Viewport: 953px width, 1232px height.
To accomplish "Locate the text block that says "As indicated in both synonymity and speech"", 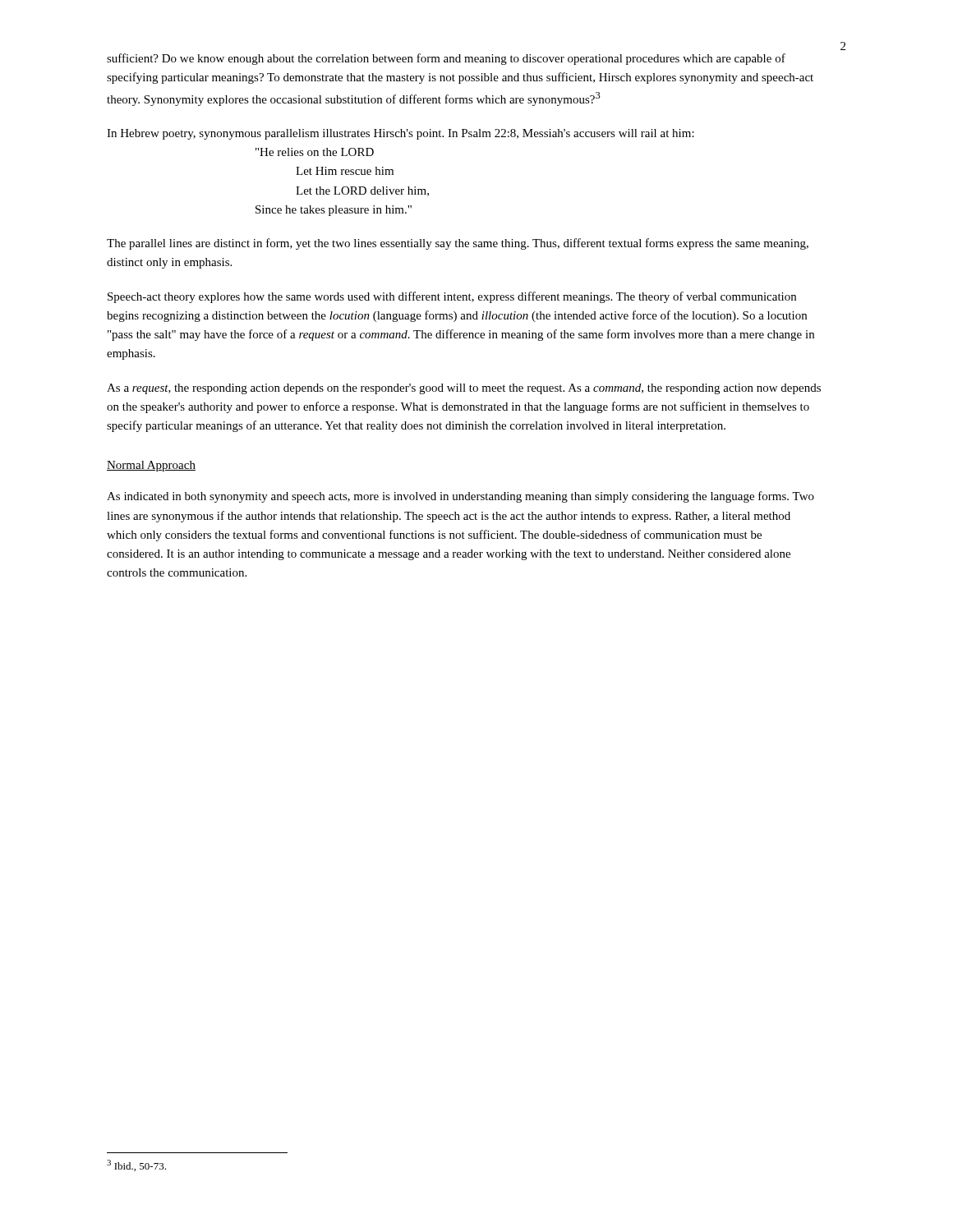I will [460, 535].
